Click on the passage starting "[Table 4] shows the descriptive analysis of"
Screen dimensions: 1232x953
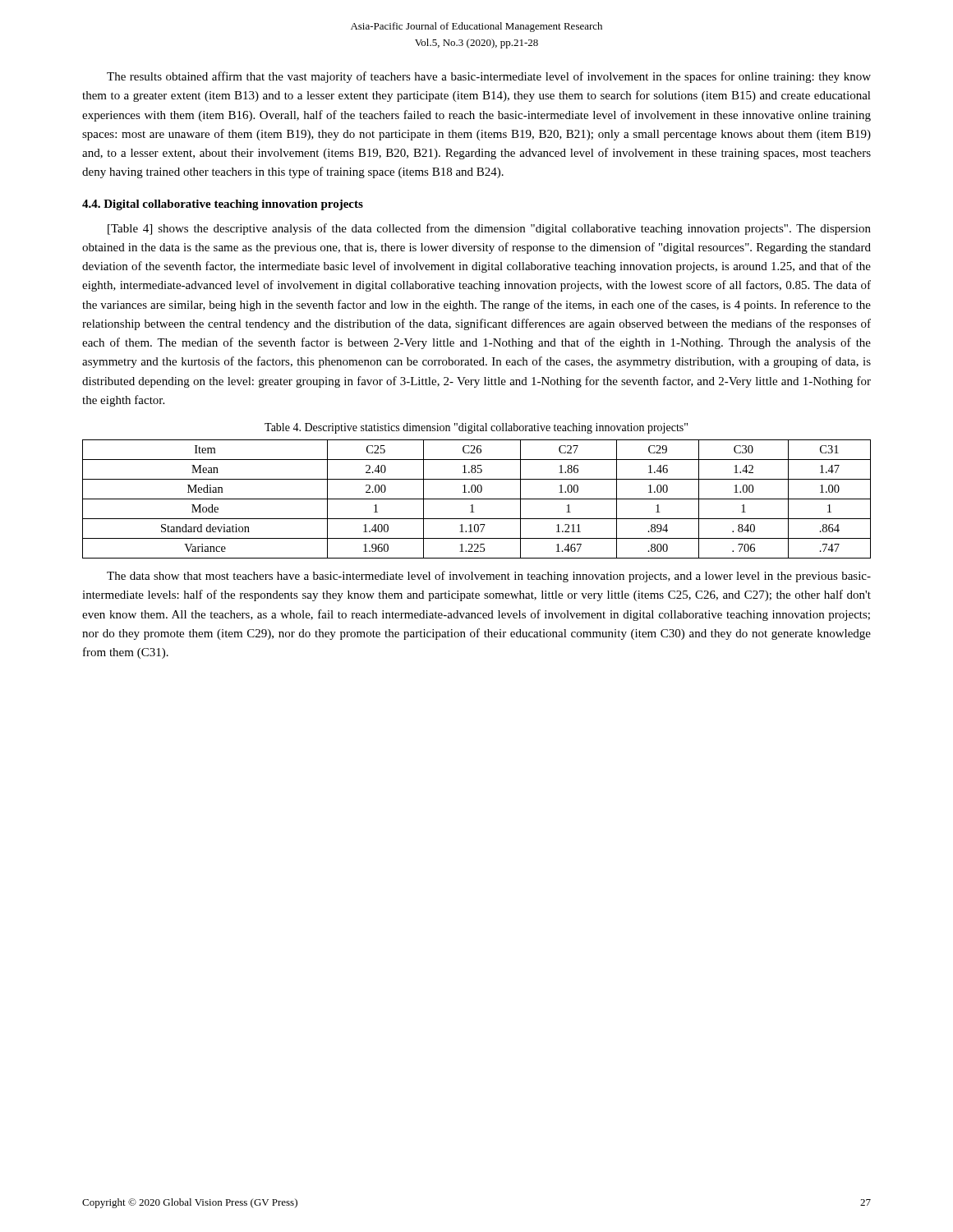point(476,314)
